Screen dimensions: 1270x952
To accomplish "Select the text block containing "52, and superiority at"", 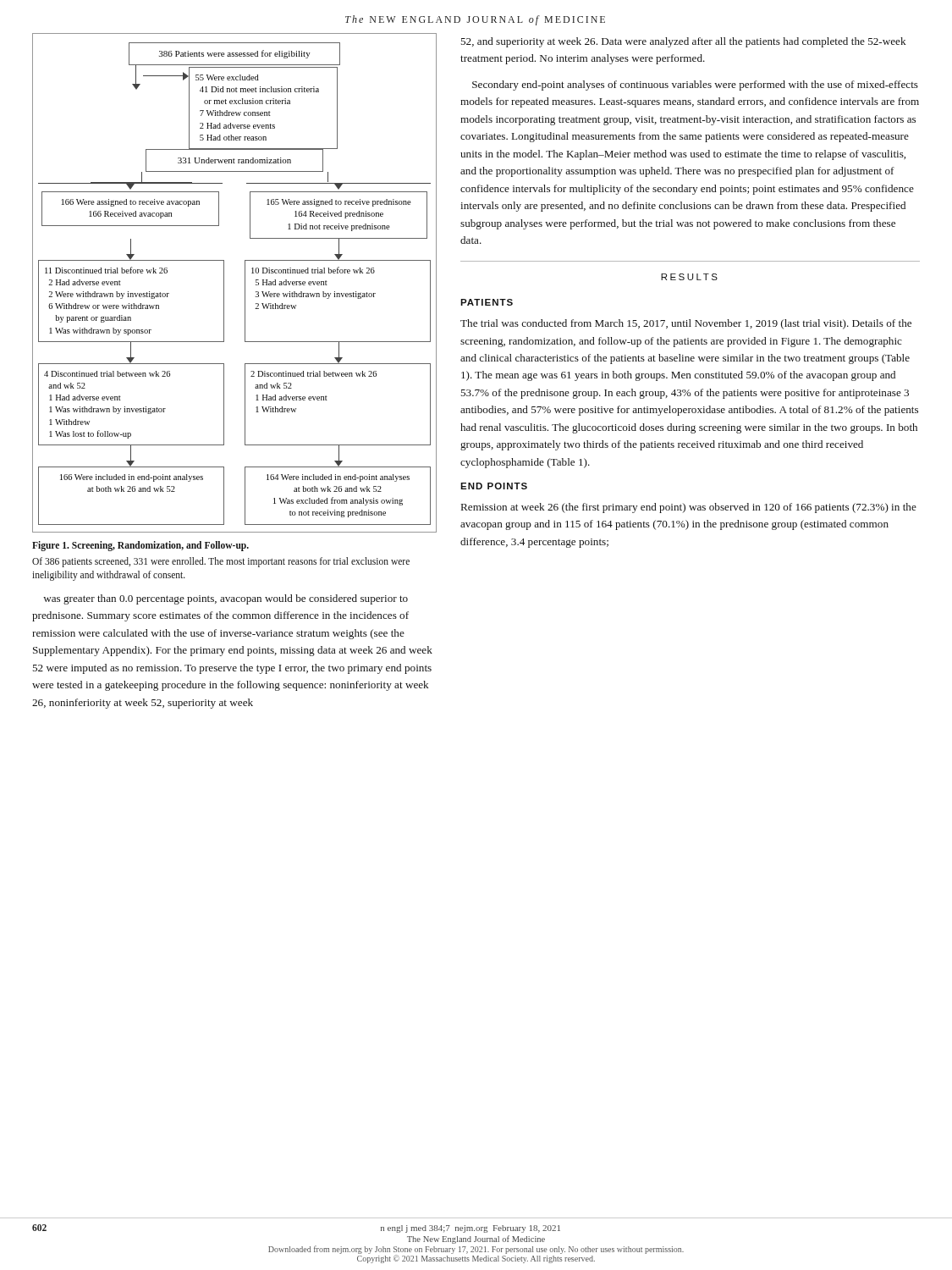I will pyautogui.click(x=690, y=141).
